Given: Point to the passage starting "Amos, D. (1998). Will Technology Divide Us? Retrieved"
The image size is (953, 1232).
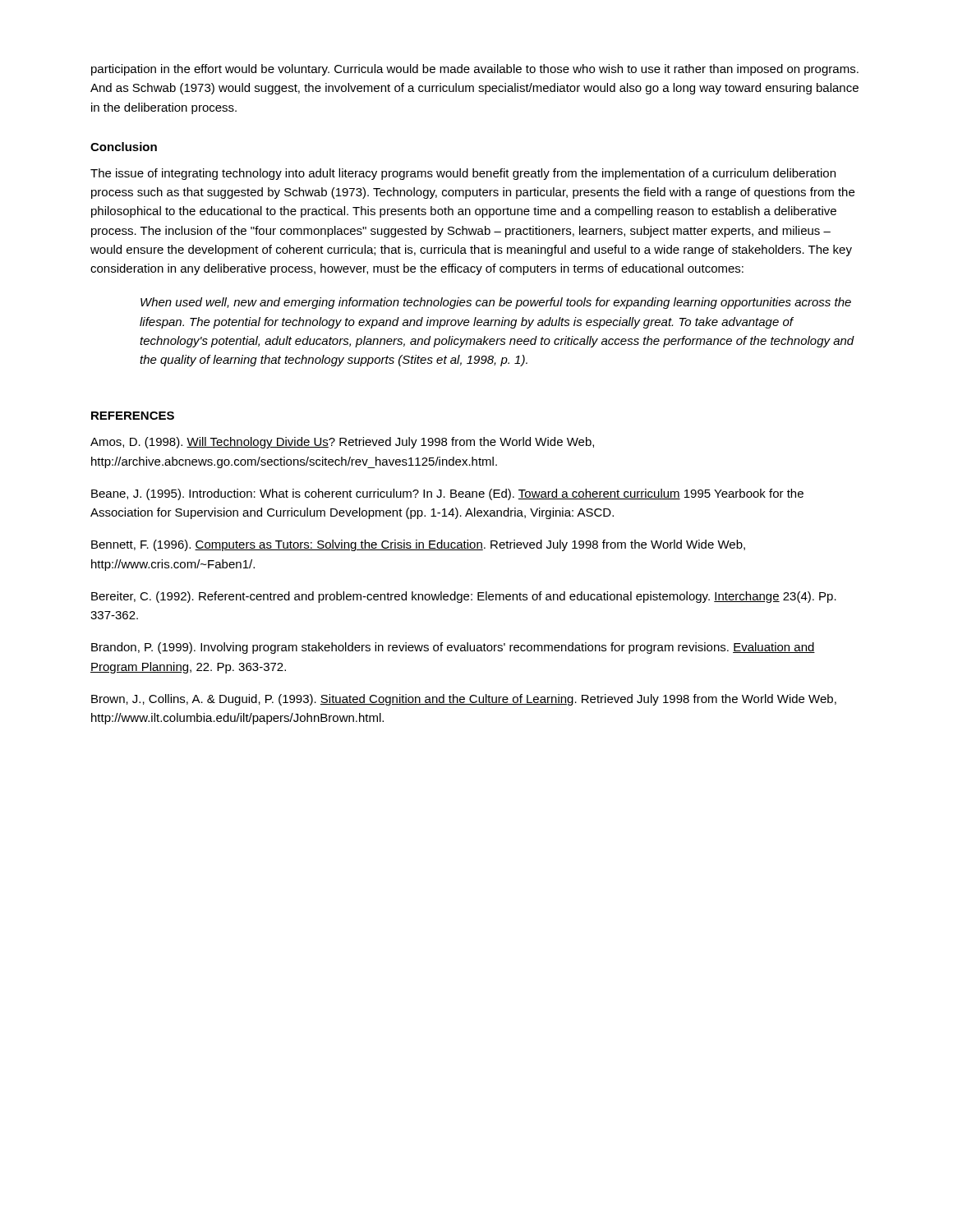Looking at the screenshot, I should [344, 451].
